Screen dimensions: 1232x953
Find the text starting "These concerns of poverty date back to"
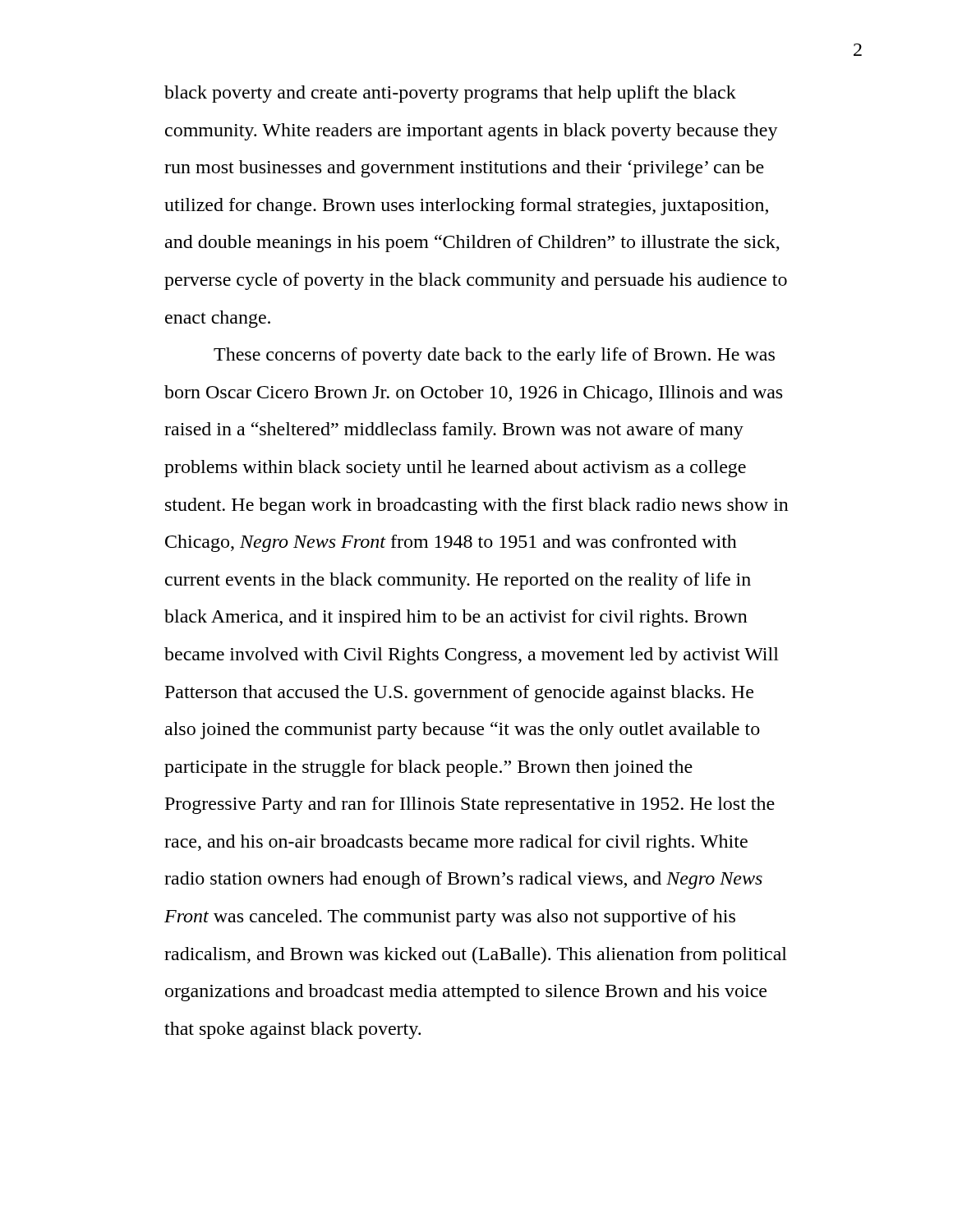476,691
